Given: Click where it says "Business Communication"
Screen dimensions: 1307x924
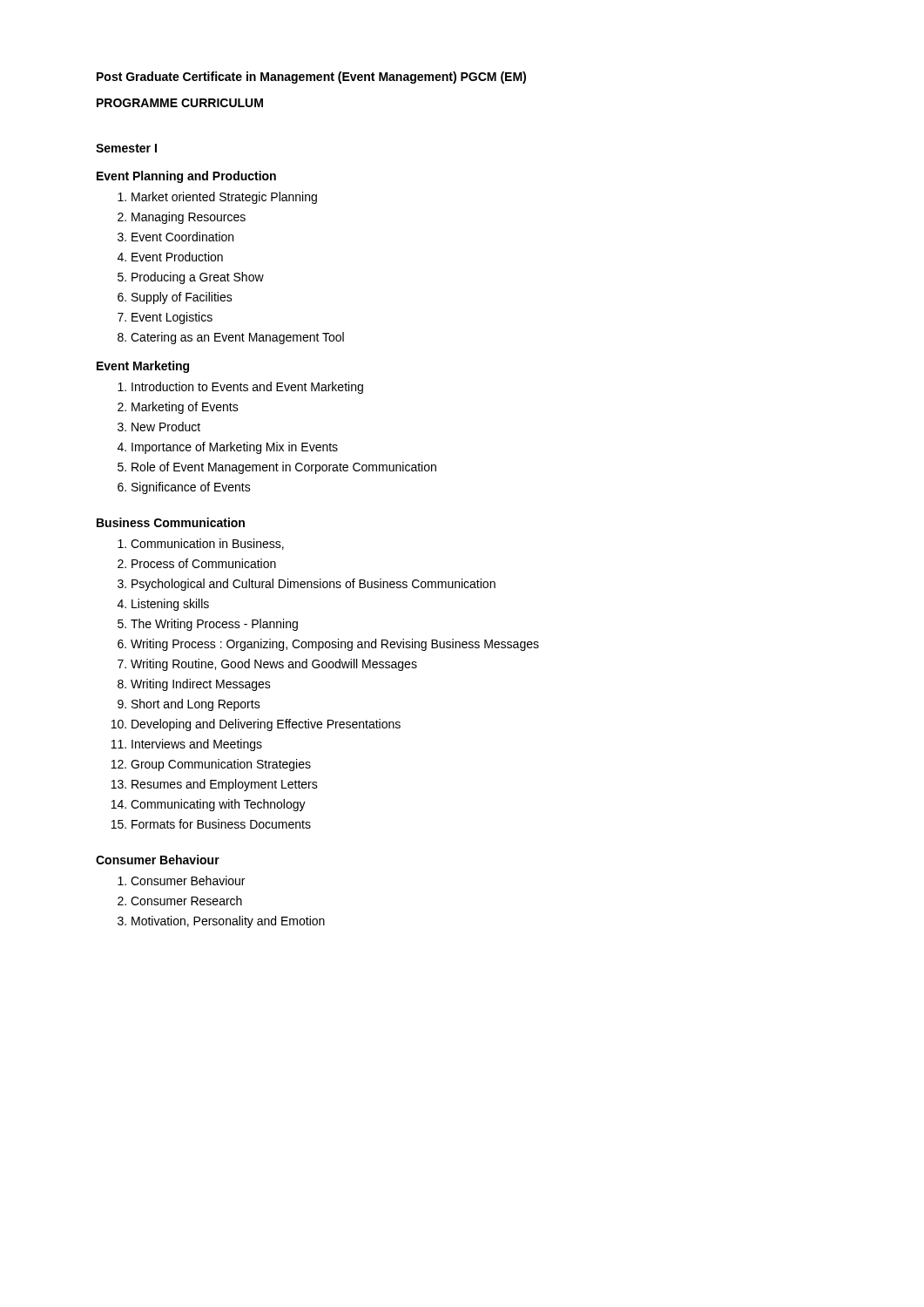Looking at the screenshot, I should pyautogui.click(x=171, y=523).
